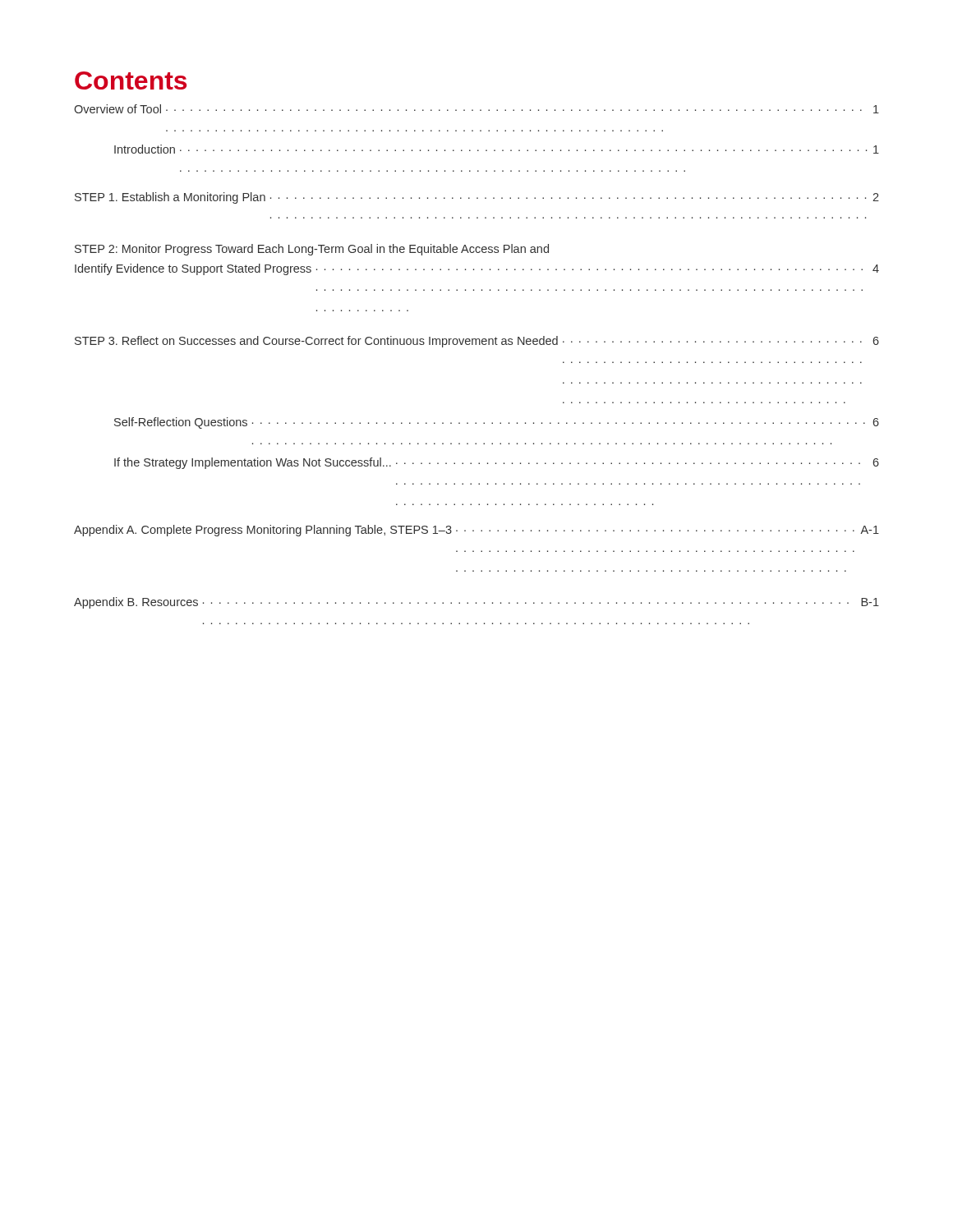Point to the passage starting "Appendix A. Complete Progress Monitoring Planning Table, STEPS"
This screenshot has height=1232, width=953.
click(x=476, y=550)
